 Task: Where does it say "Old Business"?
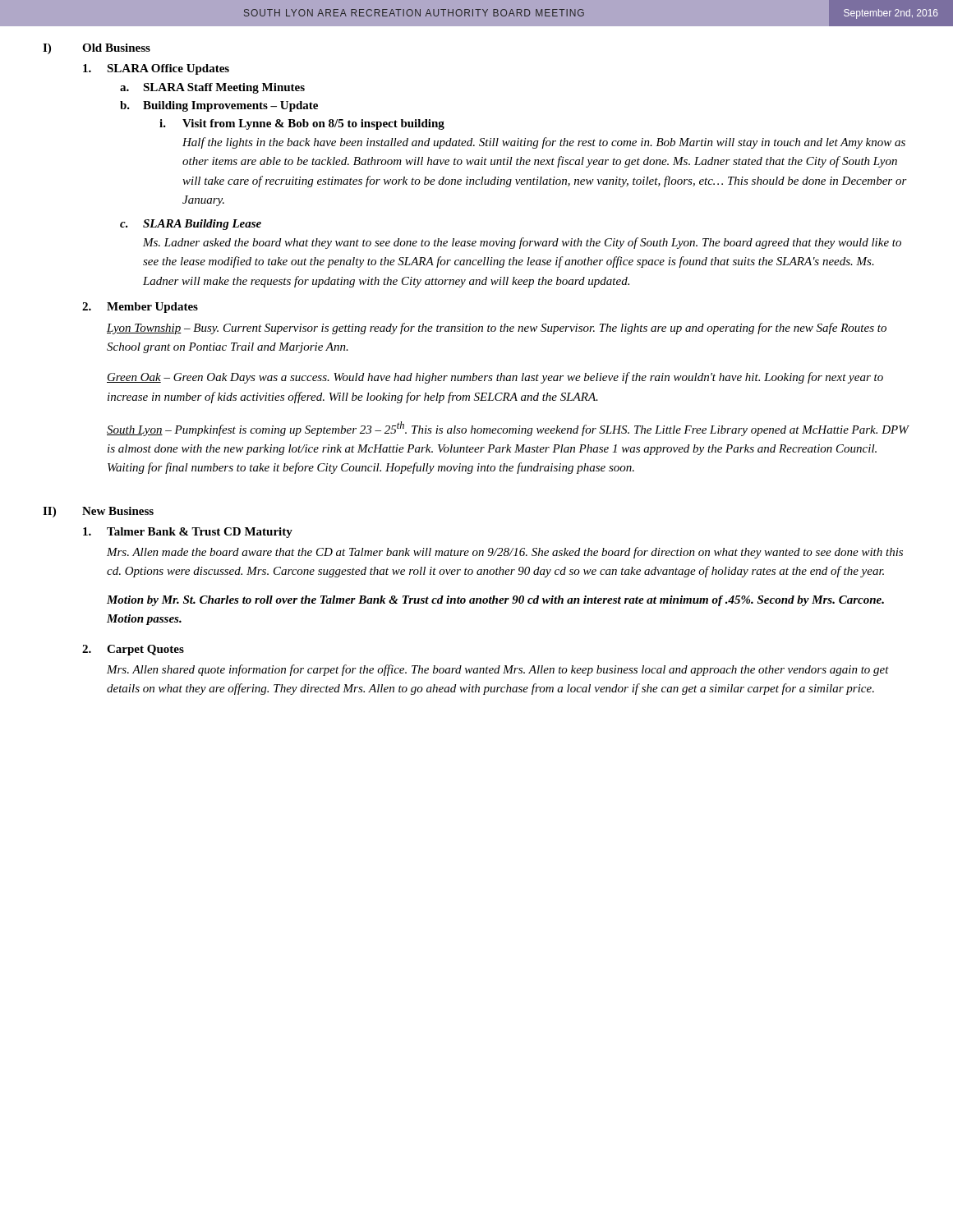coord(116,48)
